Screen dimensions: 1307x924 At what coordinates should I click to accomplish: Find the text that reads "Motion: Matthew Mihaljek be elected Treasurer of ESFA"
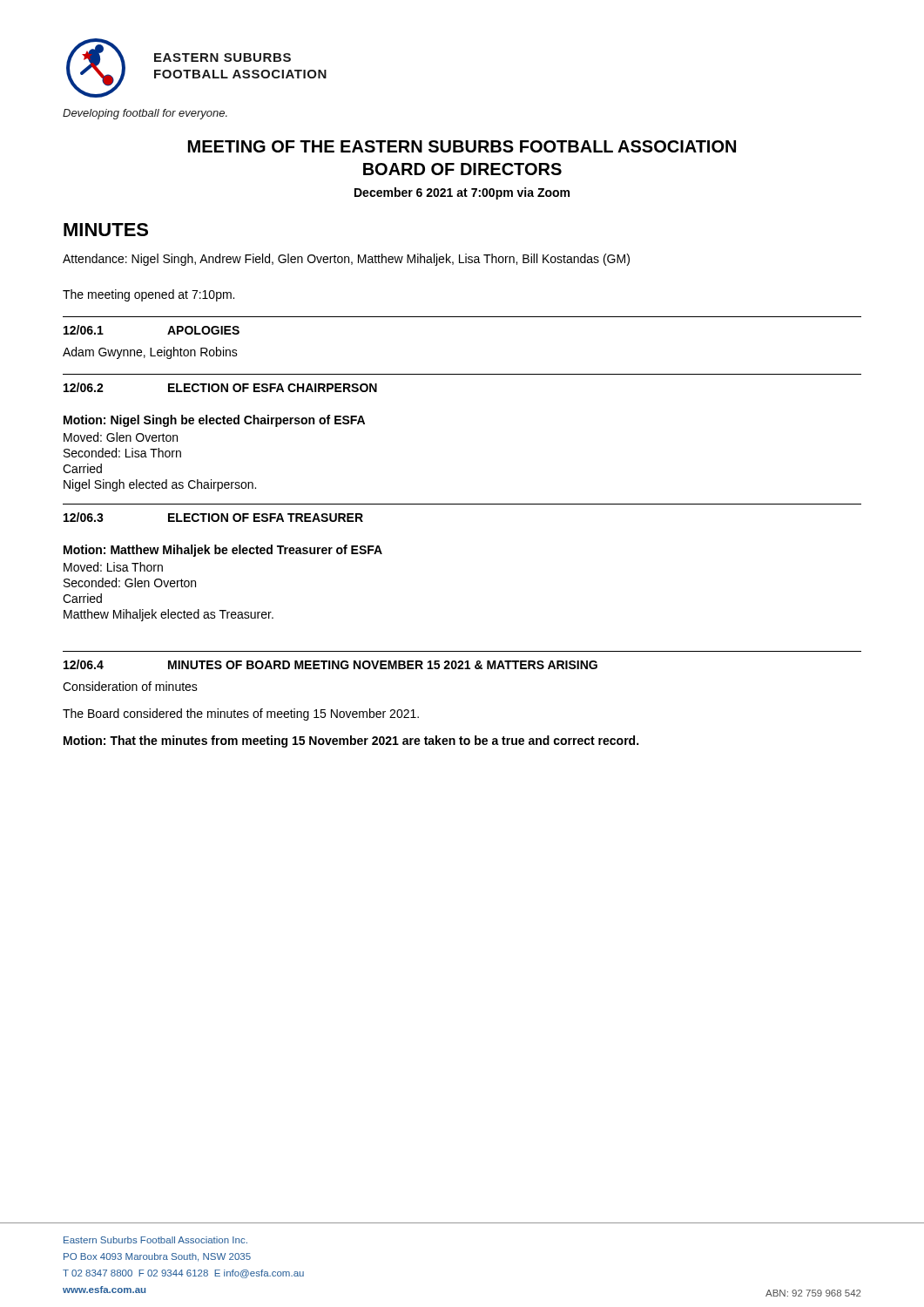pyautogui.click(x=223, y=550)
